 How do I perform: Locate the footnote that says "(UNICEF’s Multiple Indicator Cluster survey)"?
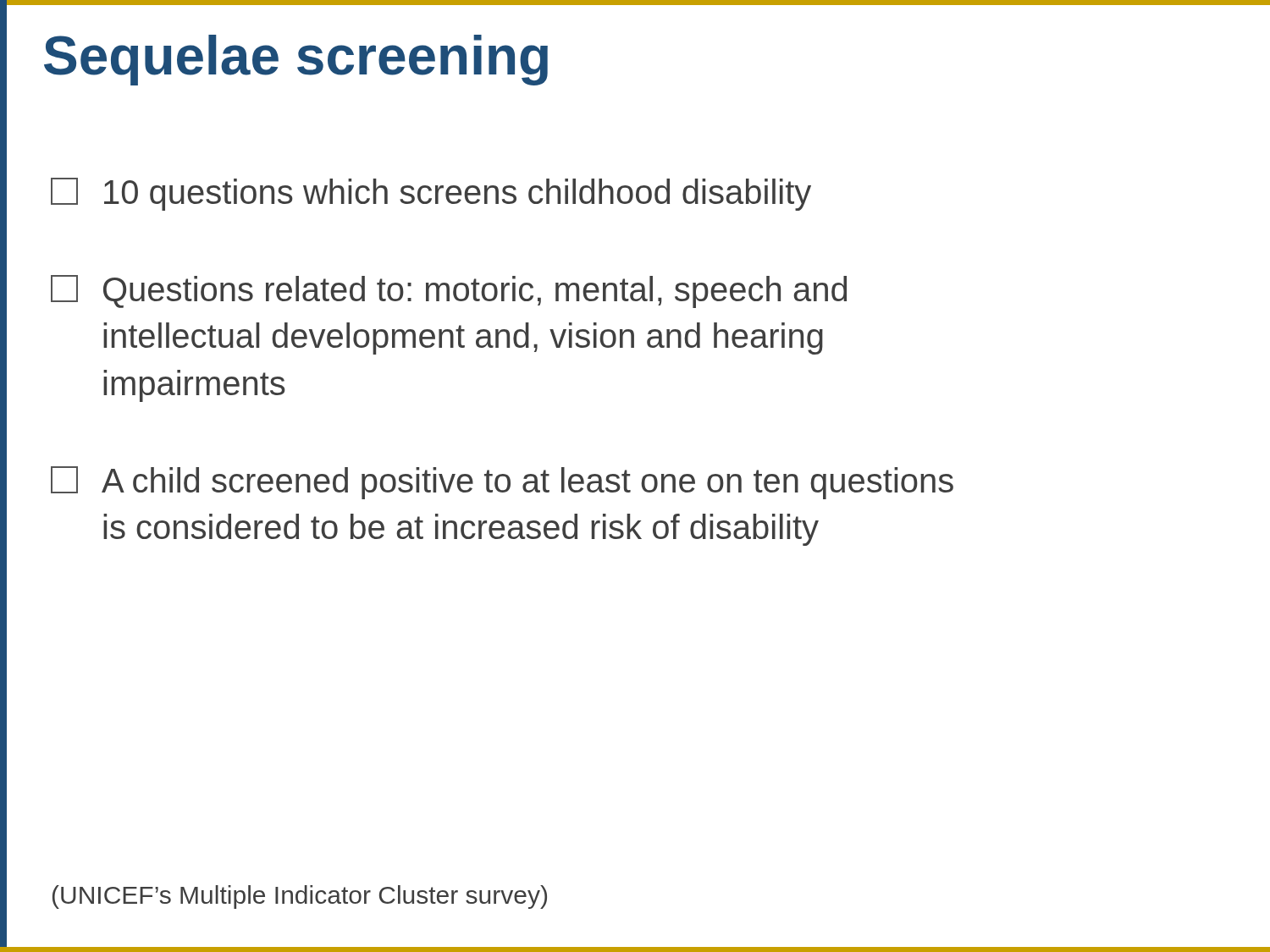point(300,895)
